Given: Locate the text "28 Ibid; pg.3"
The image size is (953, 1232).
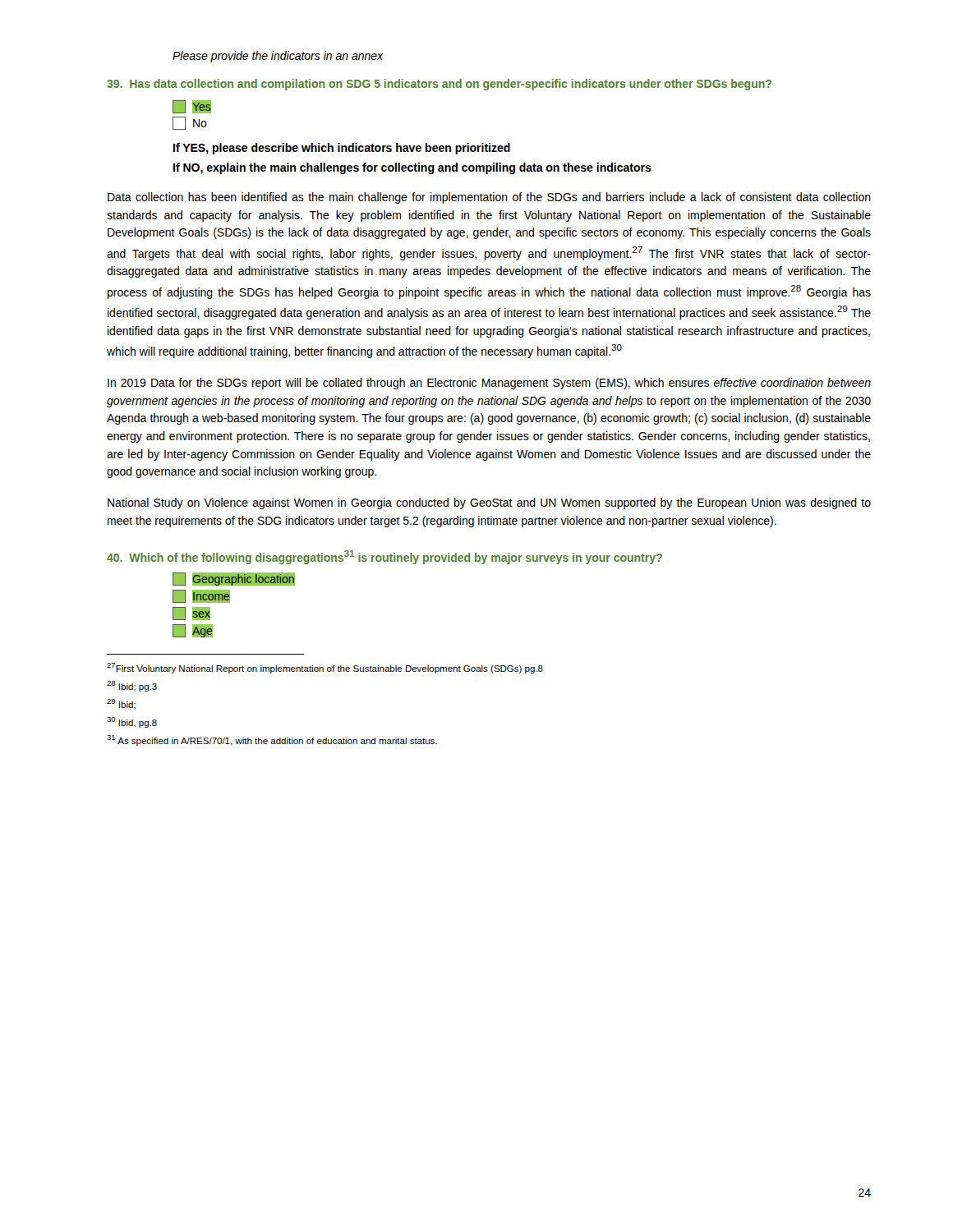Looking at the screenshot, I should coord(132,685).
